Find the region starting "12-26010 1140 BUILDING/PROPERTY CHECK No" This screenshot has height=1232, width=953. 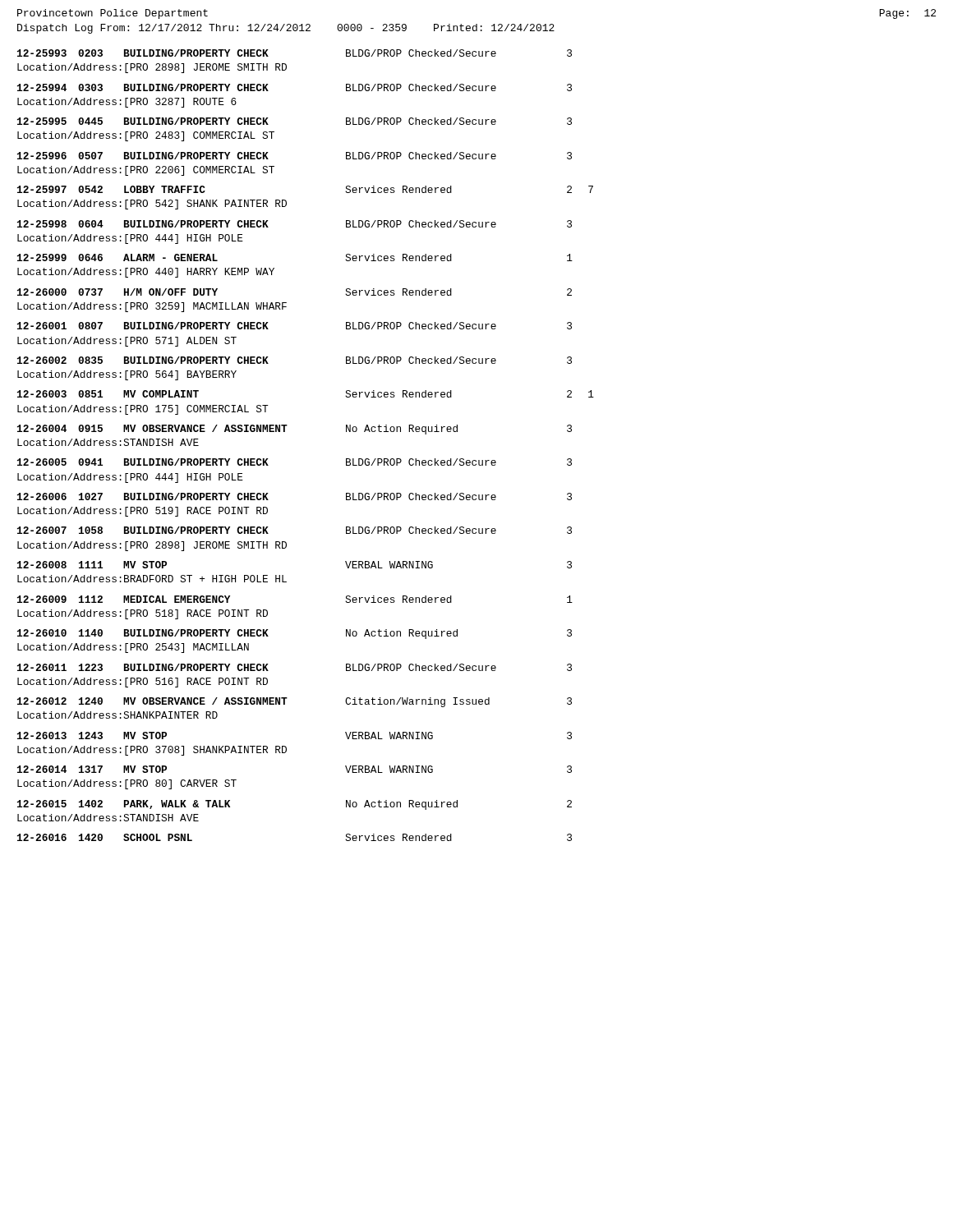pos(44,634)
